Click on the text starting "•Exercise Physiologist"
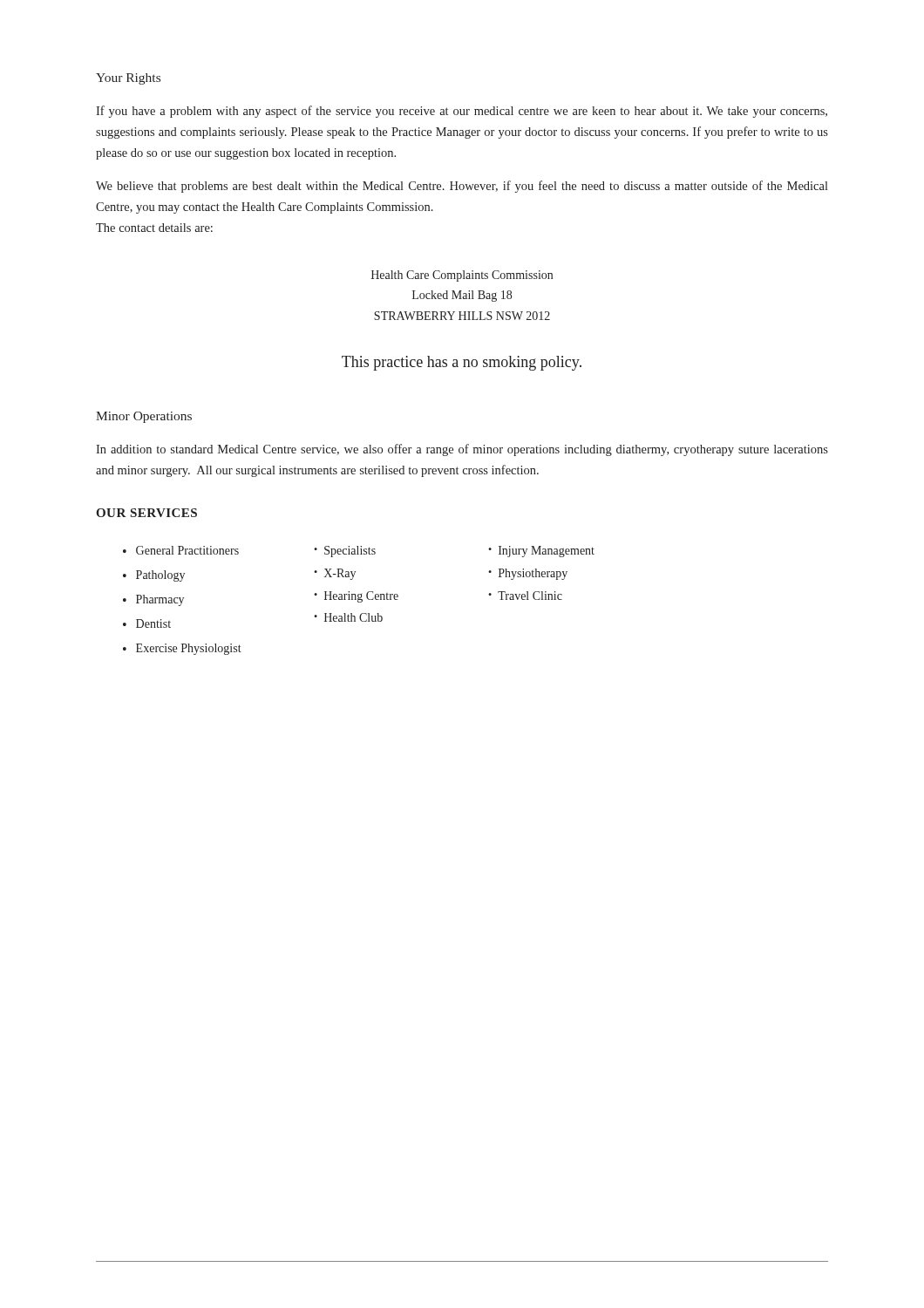 182,649
